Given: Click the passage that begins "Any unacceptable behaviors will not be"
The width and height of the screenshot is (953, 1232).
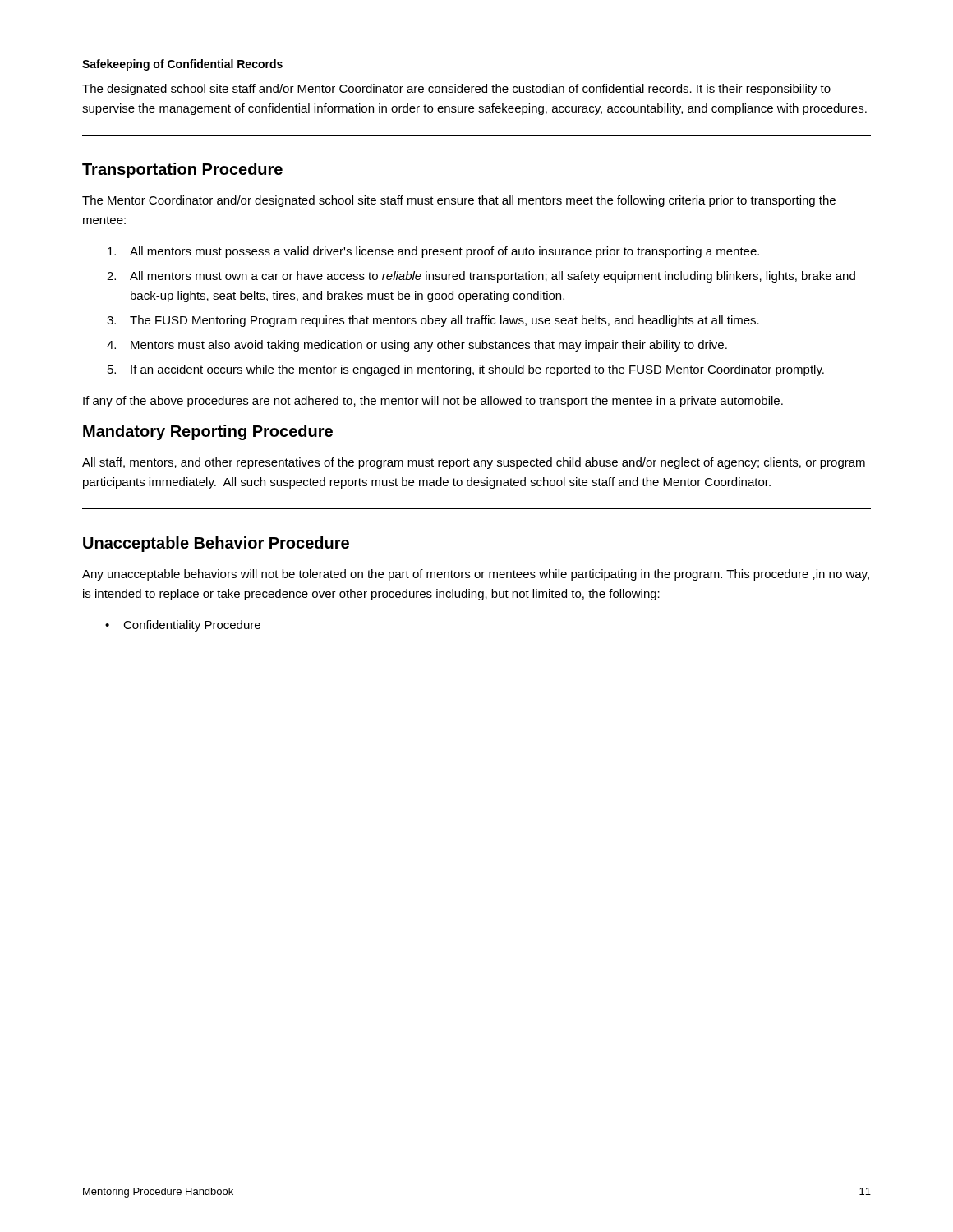Looking at the screenshot, I should [476, 584].
